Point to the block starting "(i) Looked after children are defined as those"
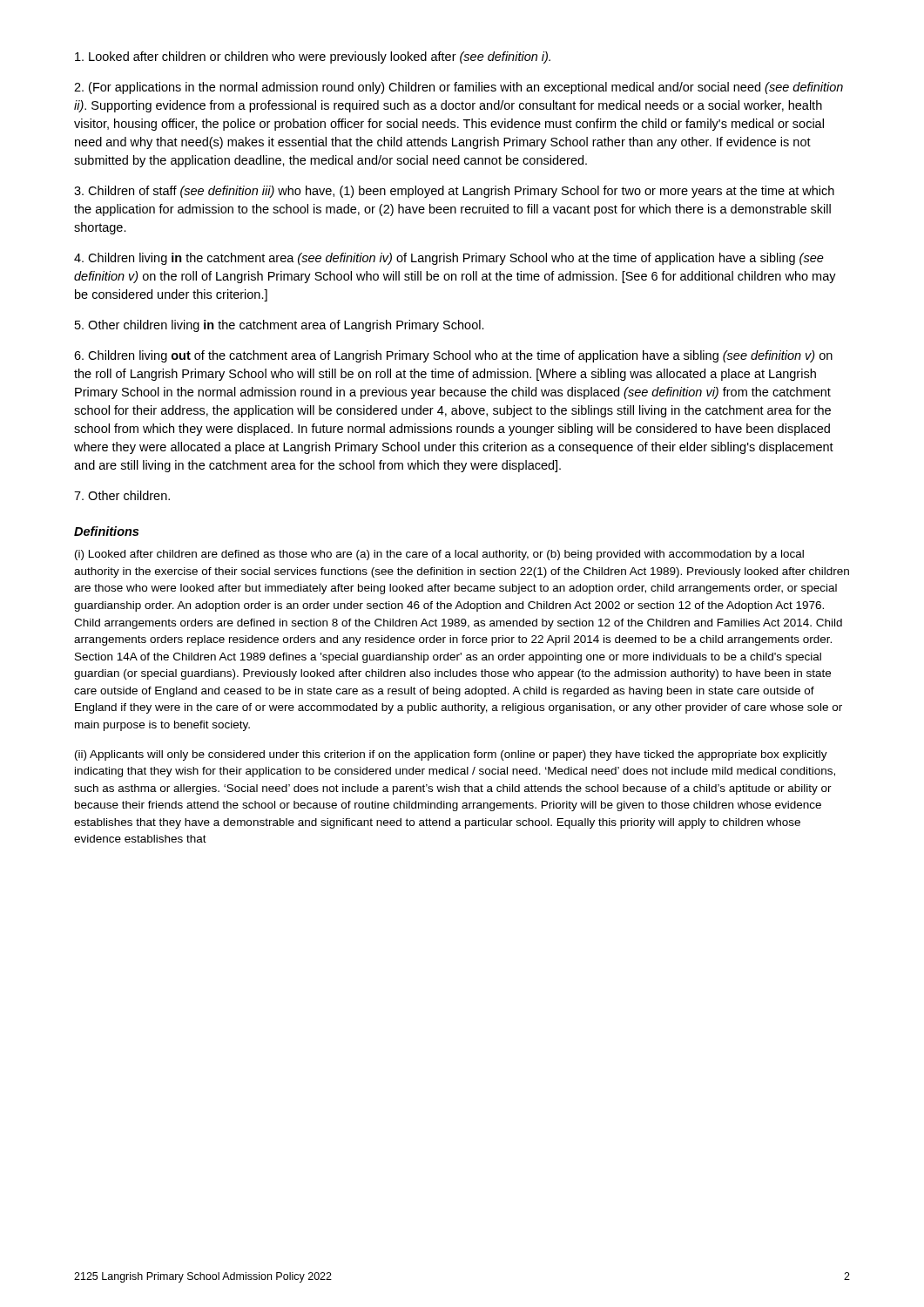The width and height of the screenshot is (924, 1307). coord(462,639)
